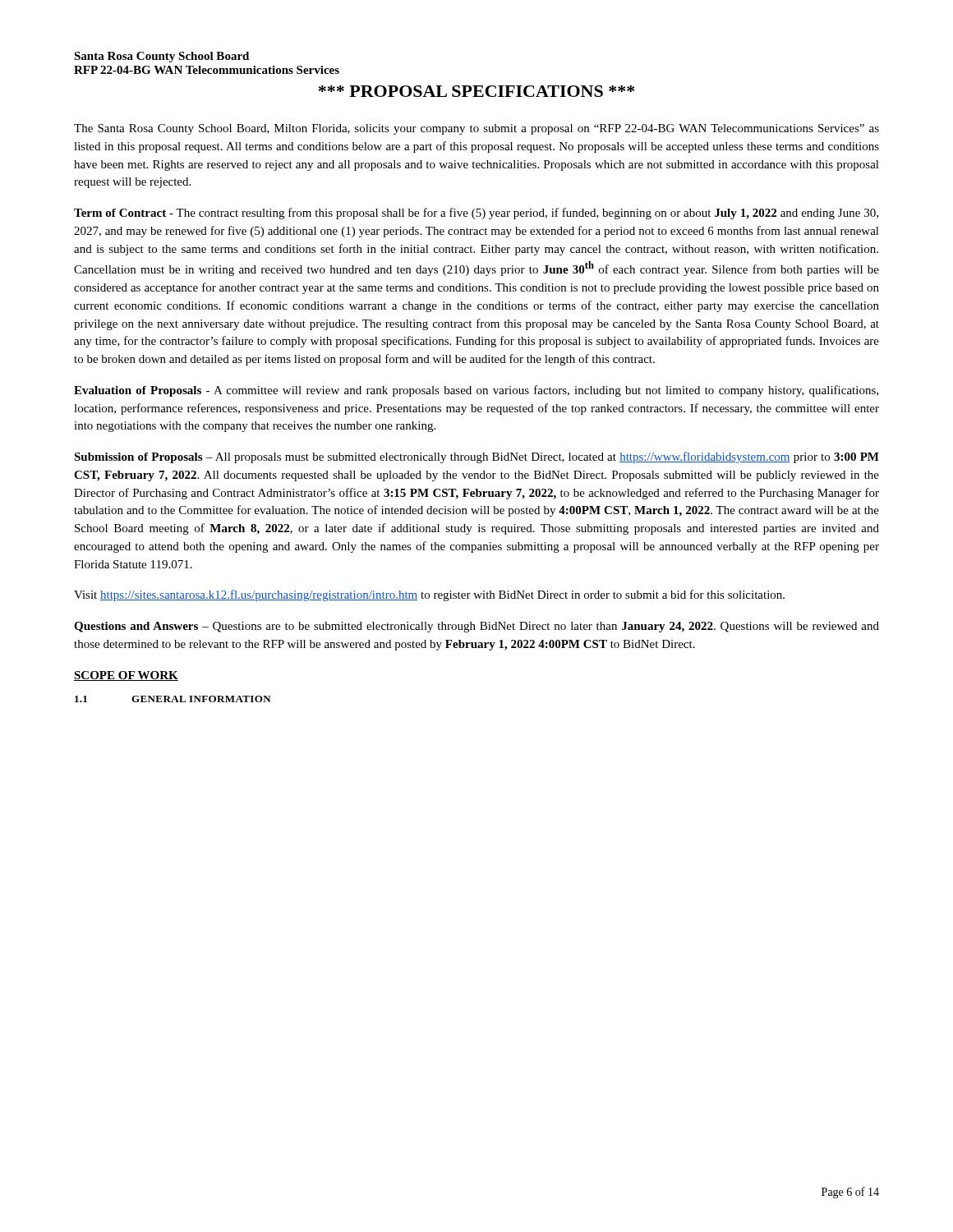This screenshot has height=1232, width=953.
Task: Click on the text block that says "Term of Contract"
Action: (x=476, y=286)
